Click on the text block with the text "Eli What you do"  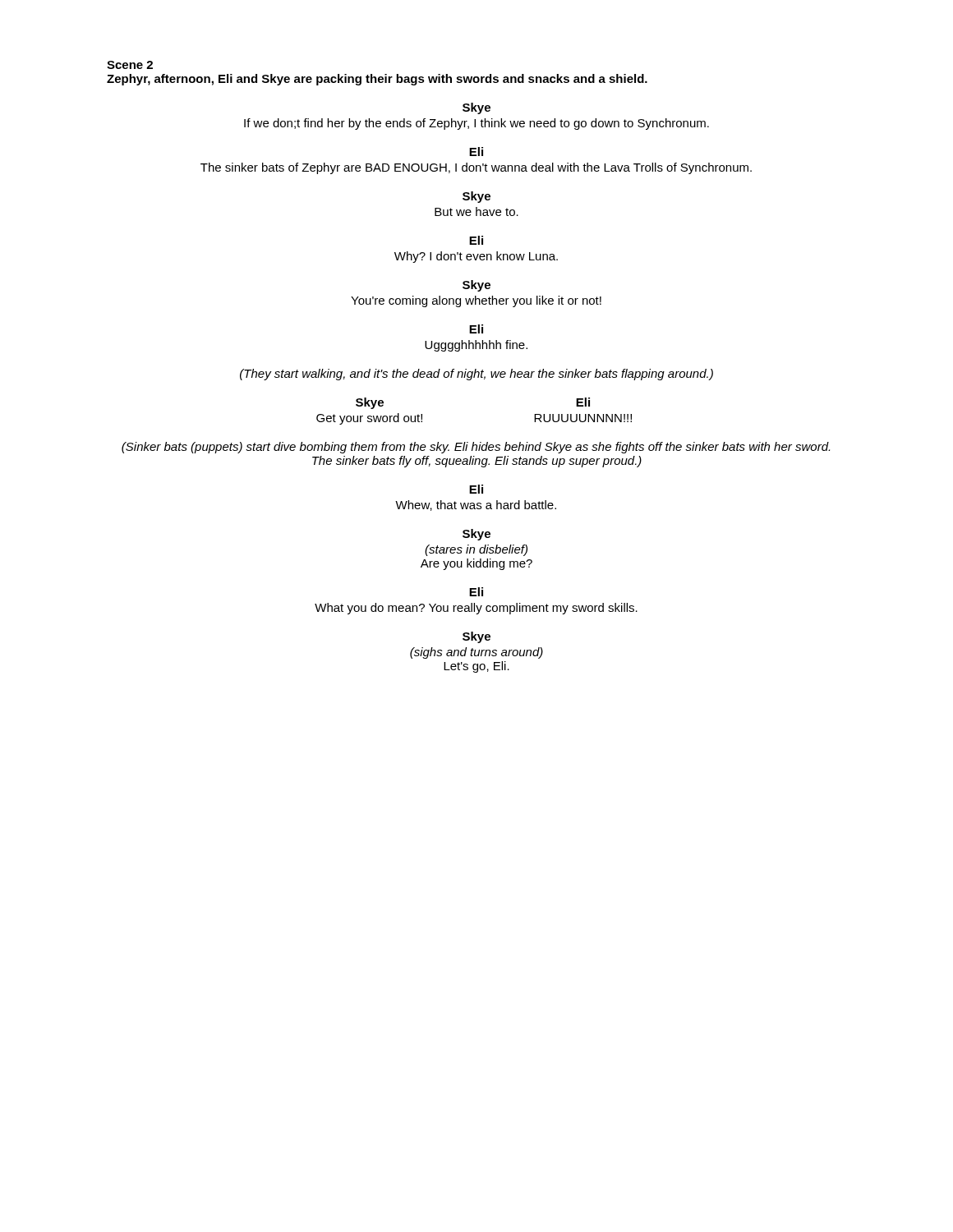[476, 600]
